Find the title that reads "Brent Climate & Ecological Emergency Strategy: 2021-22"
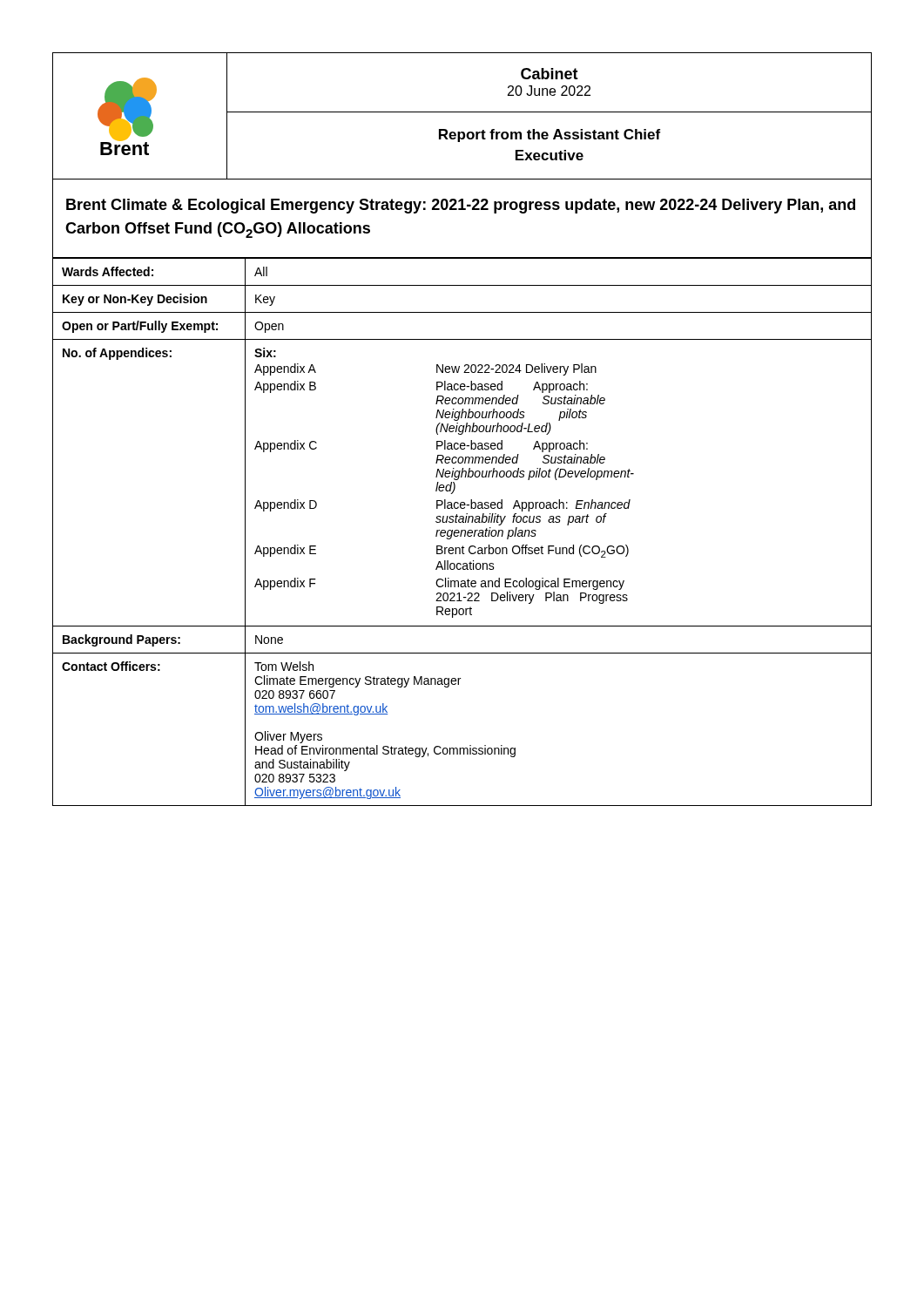Image resolution: width=924 pixels, height=1307 pixels. tap(461, 218)
